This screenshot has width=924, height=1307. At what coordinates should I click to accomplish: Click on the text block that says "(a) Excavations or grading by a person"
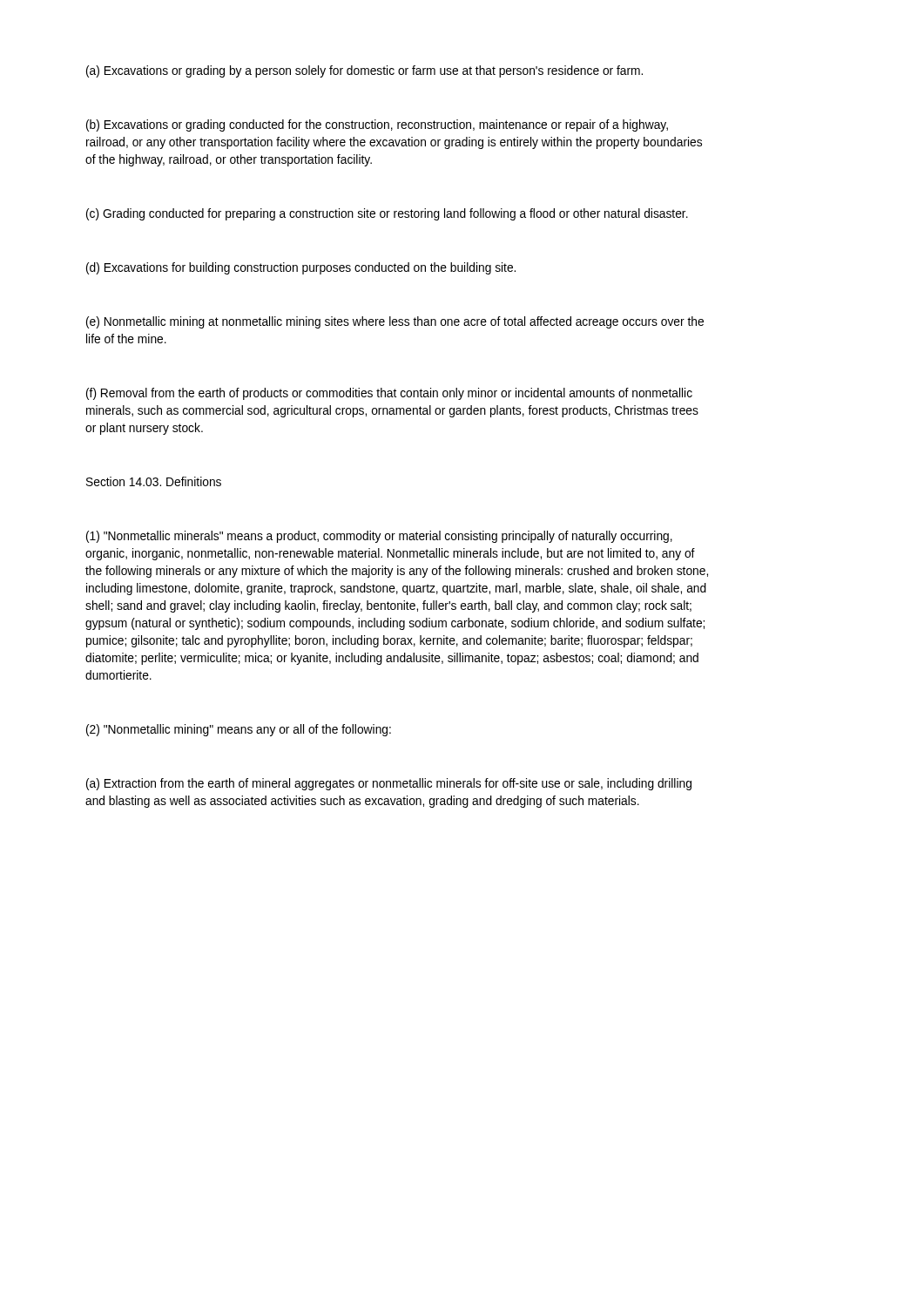tap(365, 71)
